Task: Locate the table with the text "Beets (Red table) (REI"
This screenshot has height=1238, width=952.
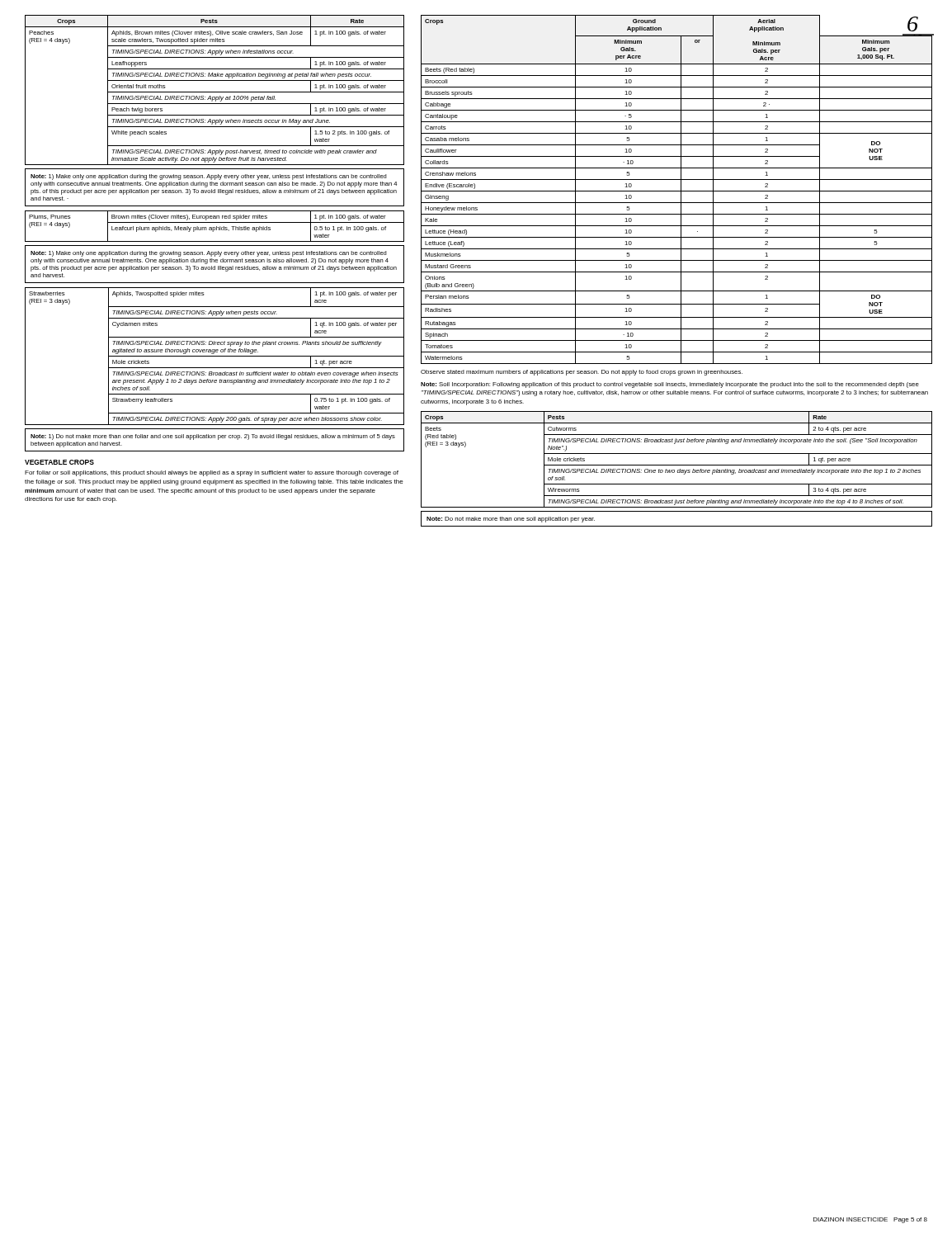Action: [676, 459]
